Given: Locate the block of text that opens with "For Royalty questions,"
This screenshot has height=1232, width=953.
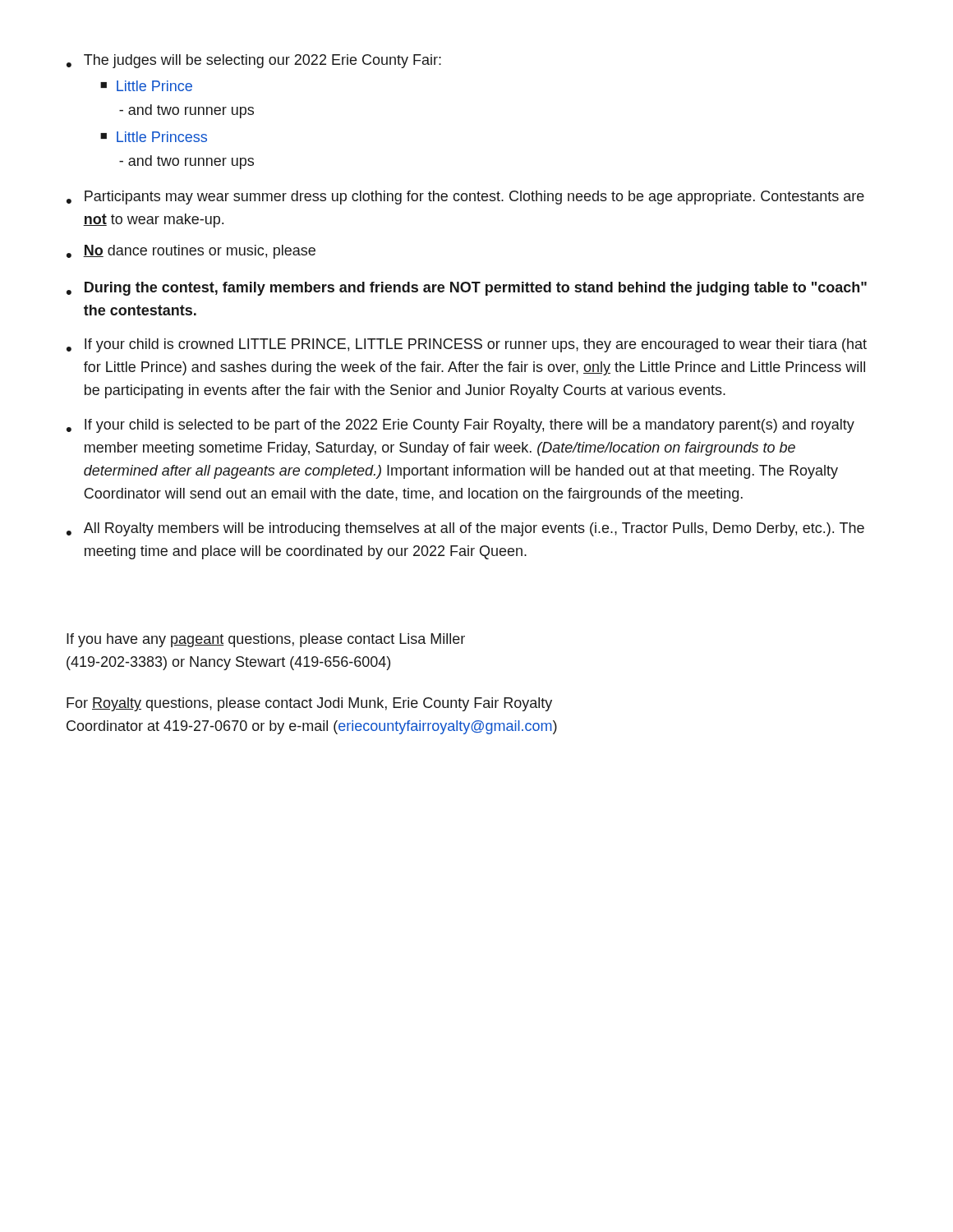Looking at the screenshot, I should click(312, 715).
